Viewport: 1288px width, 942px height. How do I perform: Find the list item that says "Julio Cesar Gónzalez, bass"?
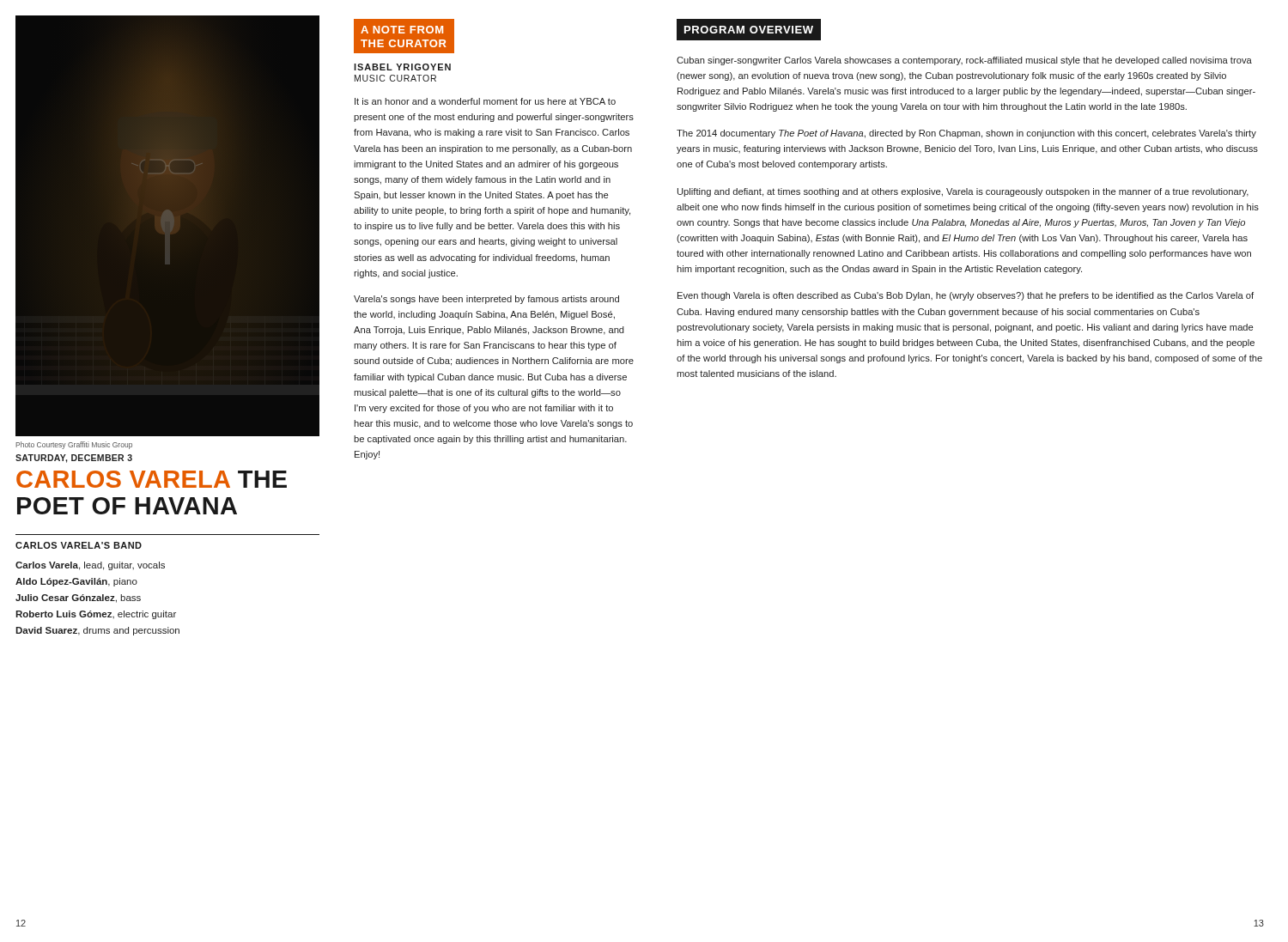pos(78,597)
